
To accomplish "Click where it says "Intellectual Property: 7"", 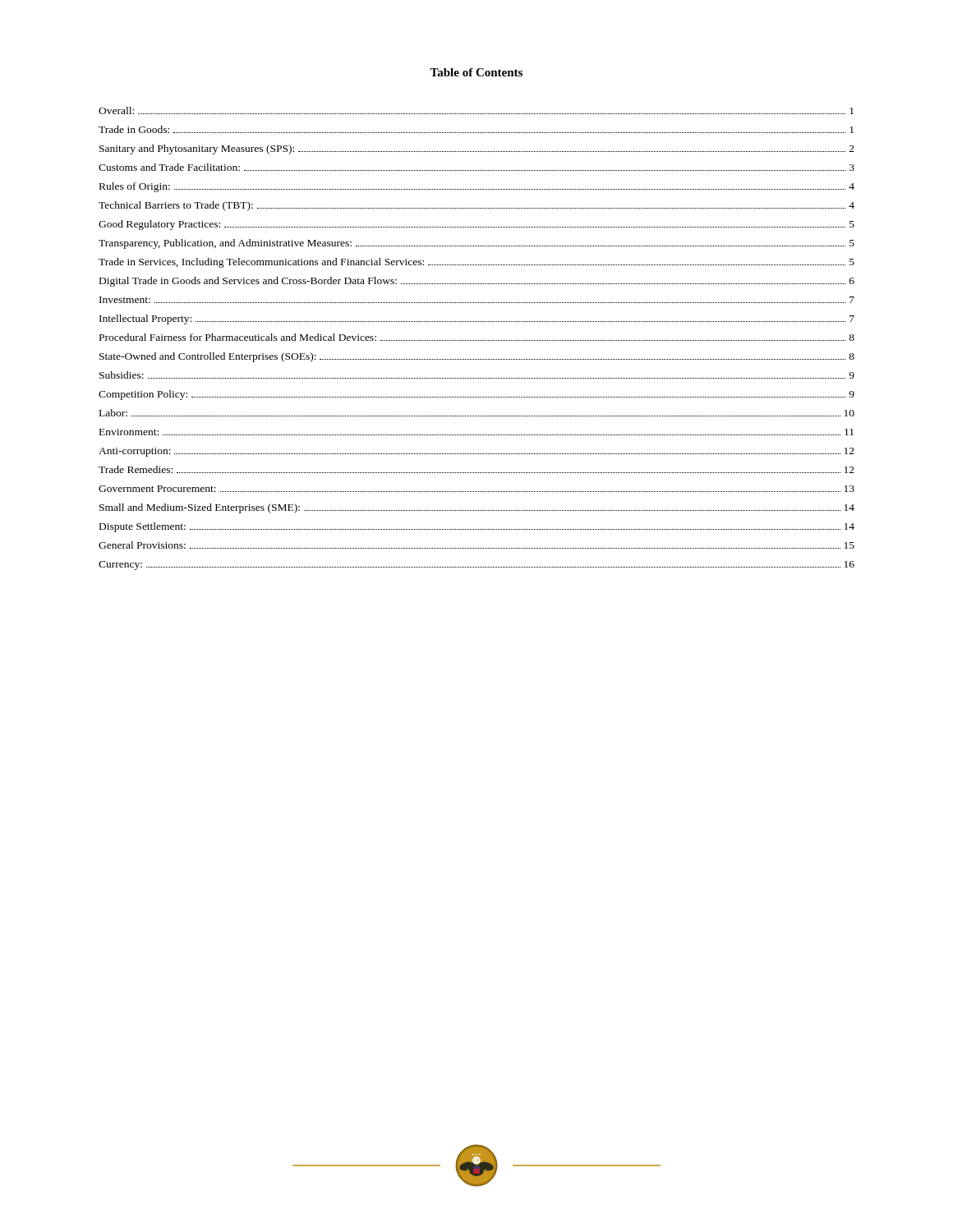I will (476, 319).
